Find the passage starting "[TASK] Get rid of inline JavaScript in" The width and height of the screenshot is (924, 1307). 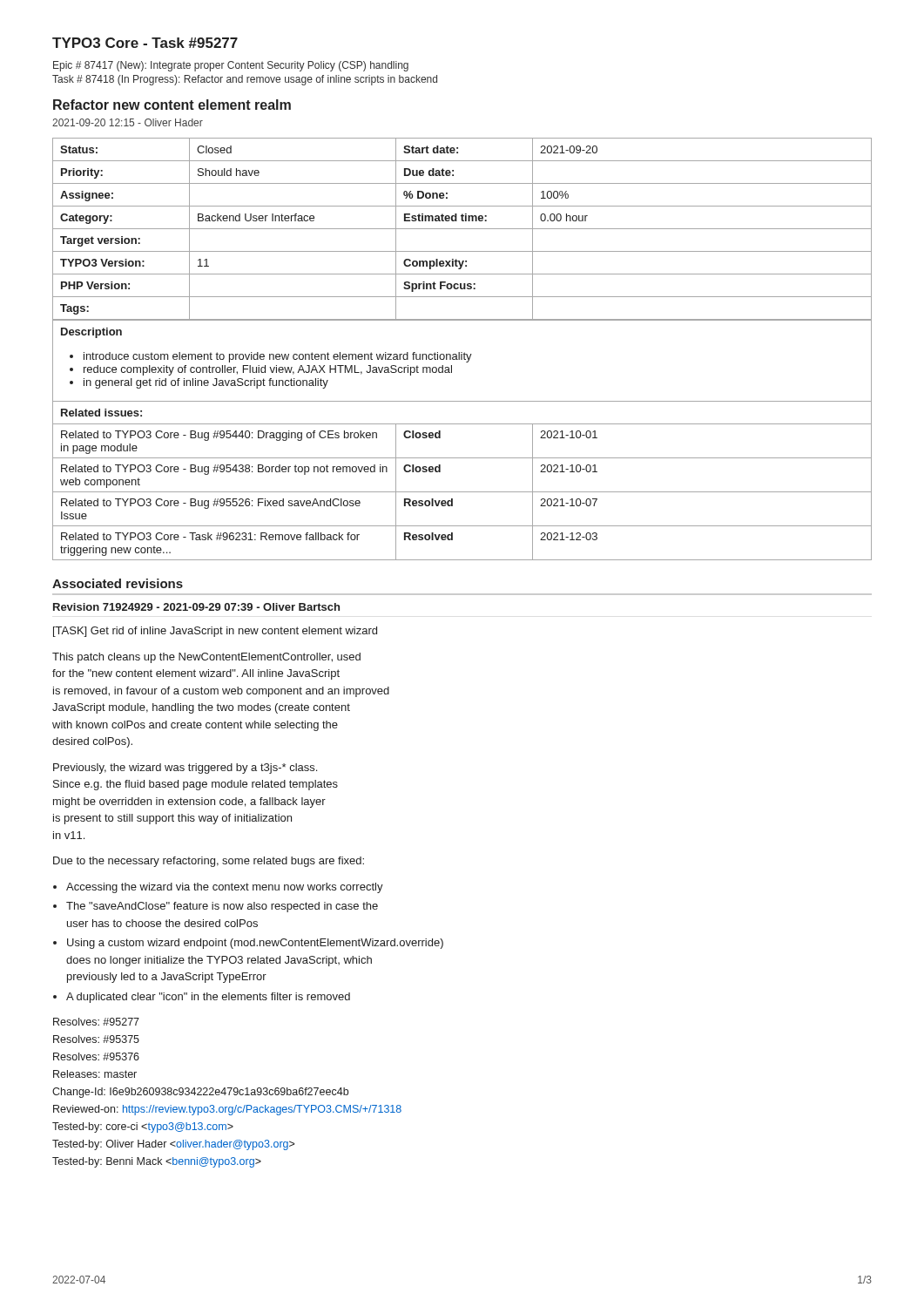(x=215, y=632)
